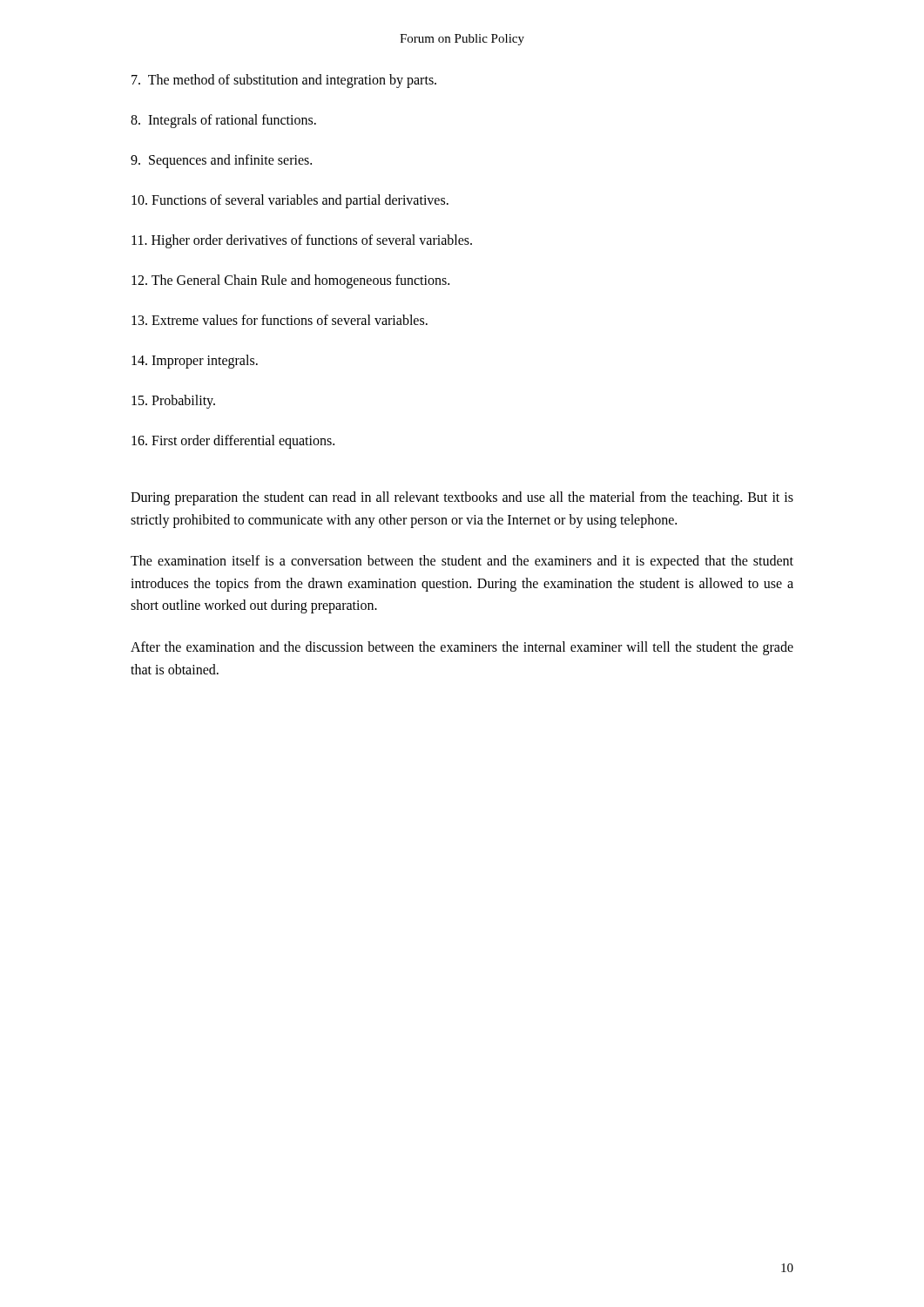924x1307 pixels.
Task: Click on the text block that says "The examination itself is a conversation between"
Action: pos(462,583)
